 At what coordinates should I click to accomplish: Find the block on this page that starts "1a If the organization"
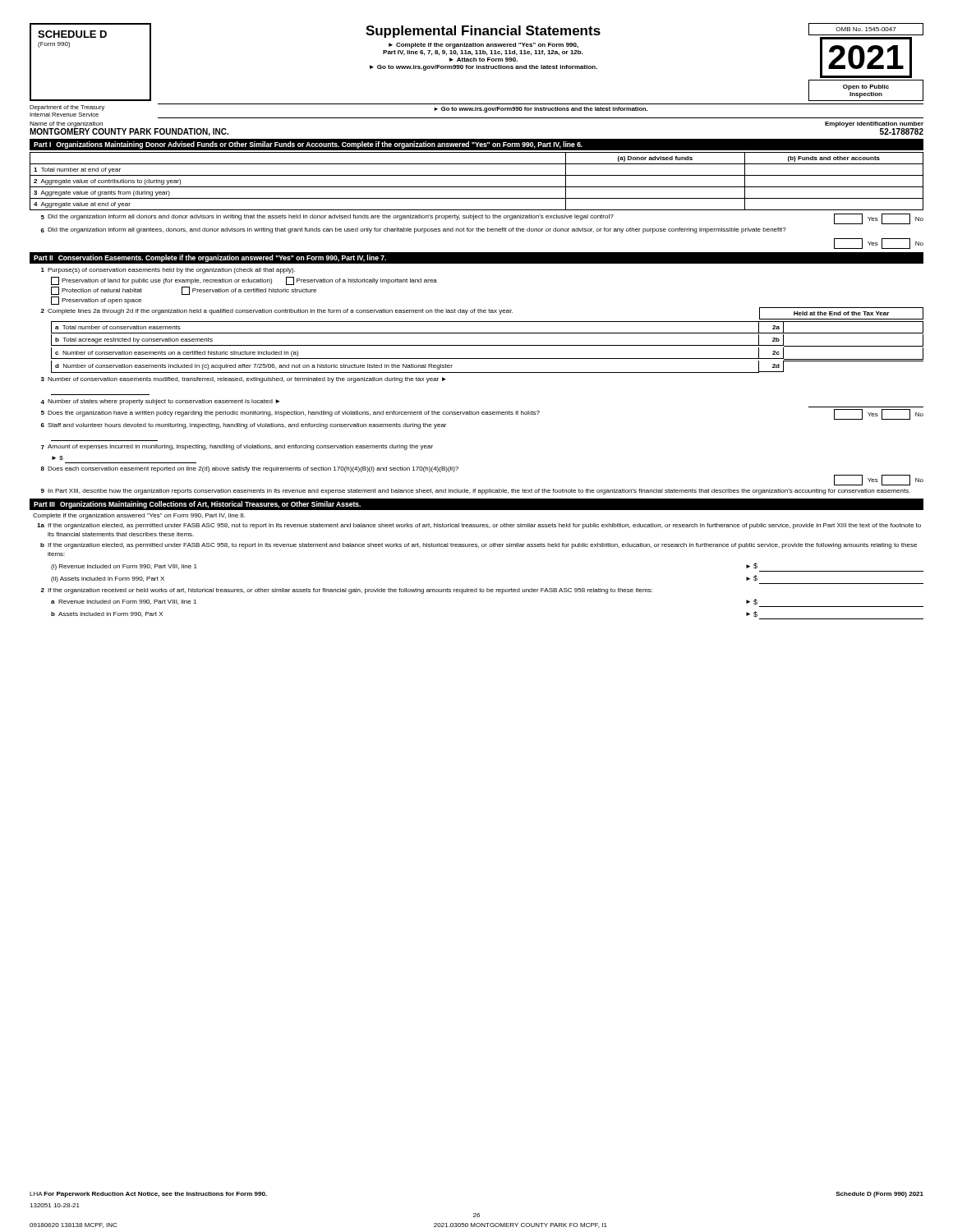click(x=476, y=531)
